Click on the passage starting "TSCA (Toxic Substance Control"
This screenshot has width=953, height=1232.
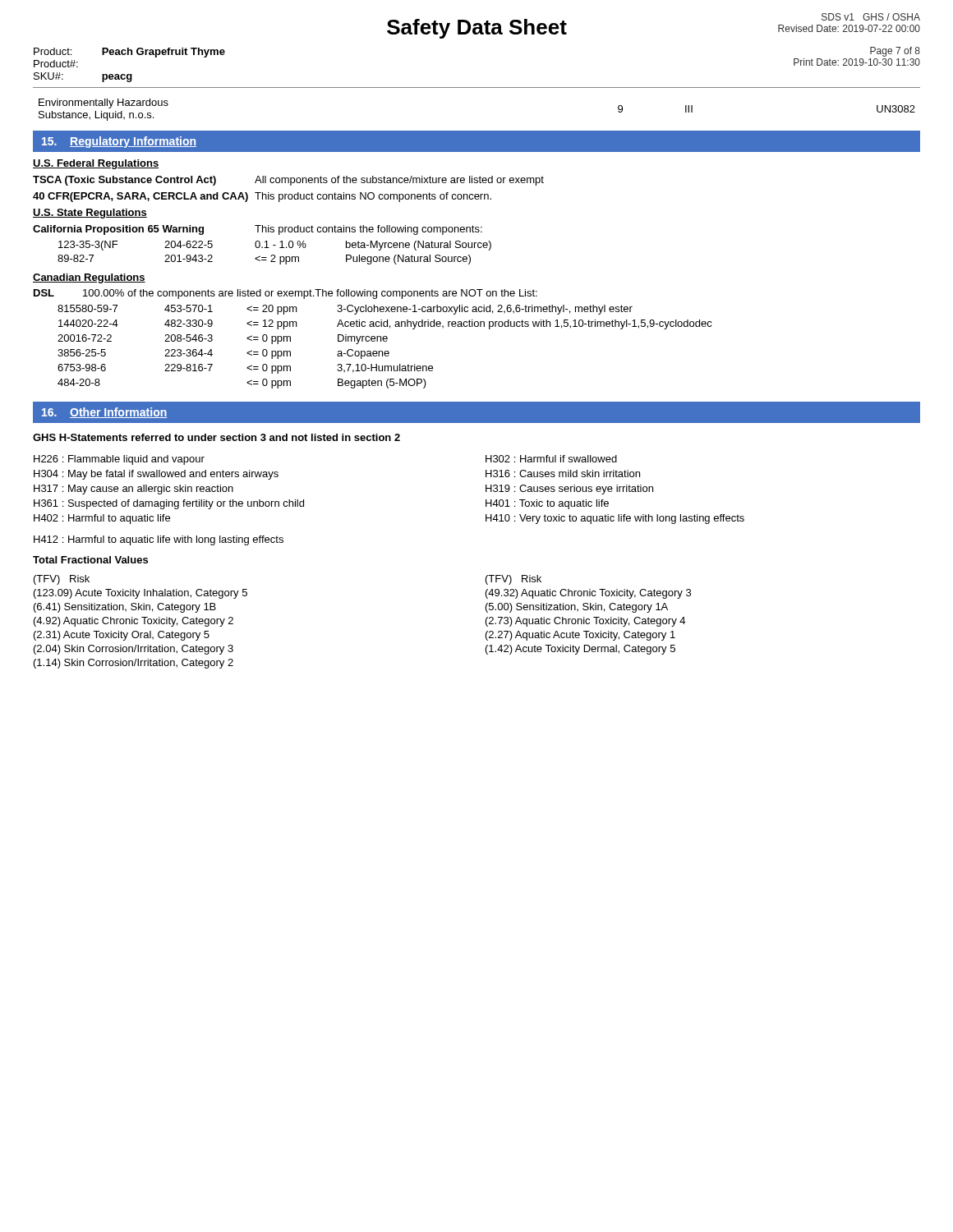288,180
